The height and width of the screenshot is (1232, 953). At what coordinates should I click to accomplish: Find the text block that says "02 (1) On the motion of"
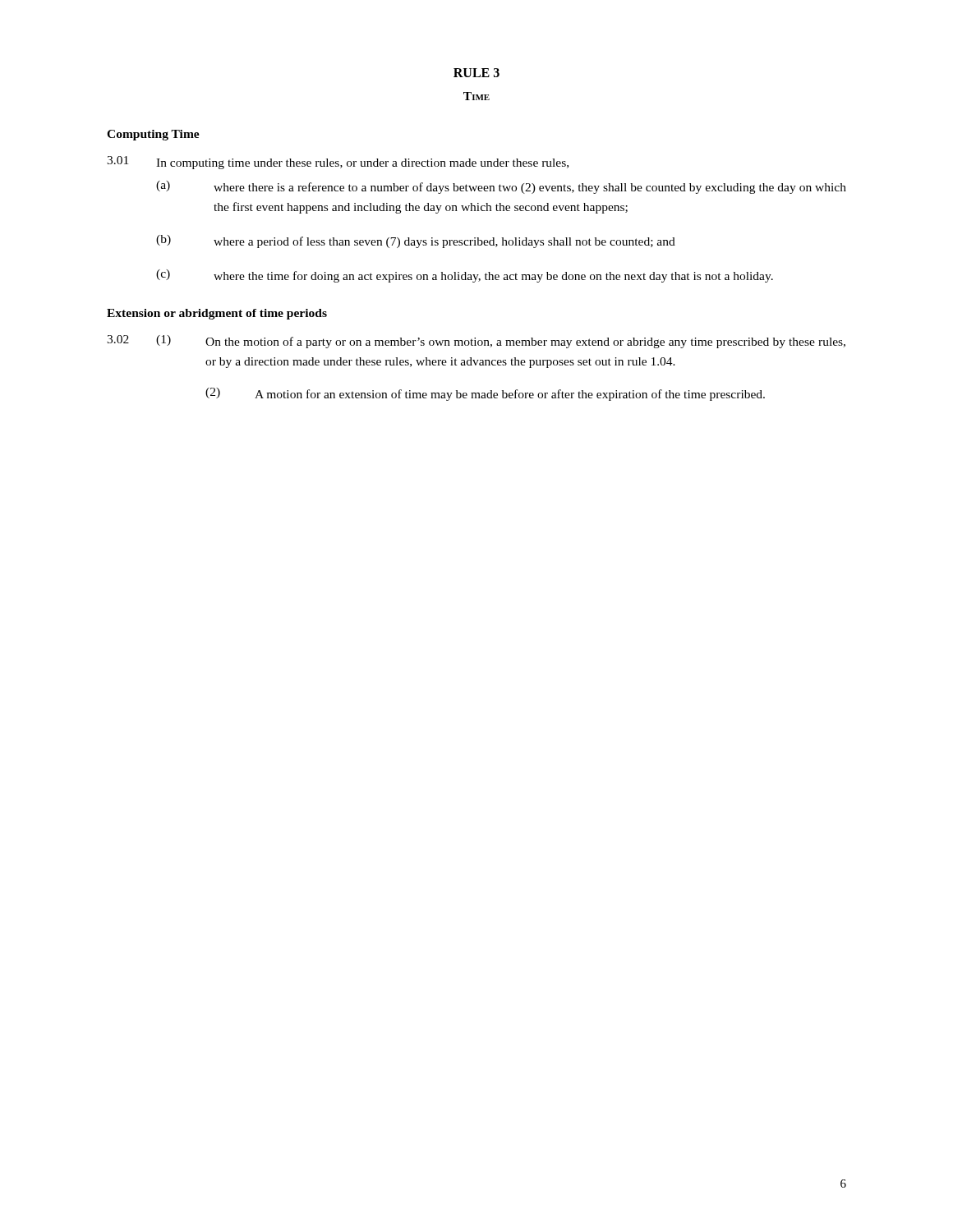click(476, 352)
